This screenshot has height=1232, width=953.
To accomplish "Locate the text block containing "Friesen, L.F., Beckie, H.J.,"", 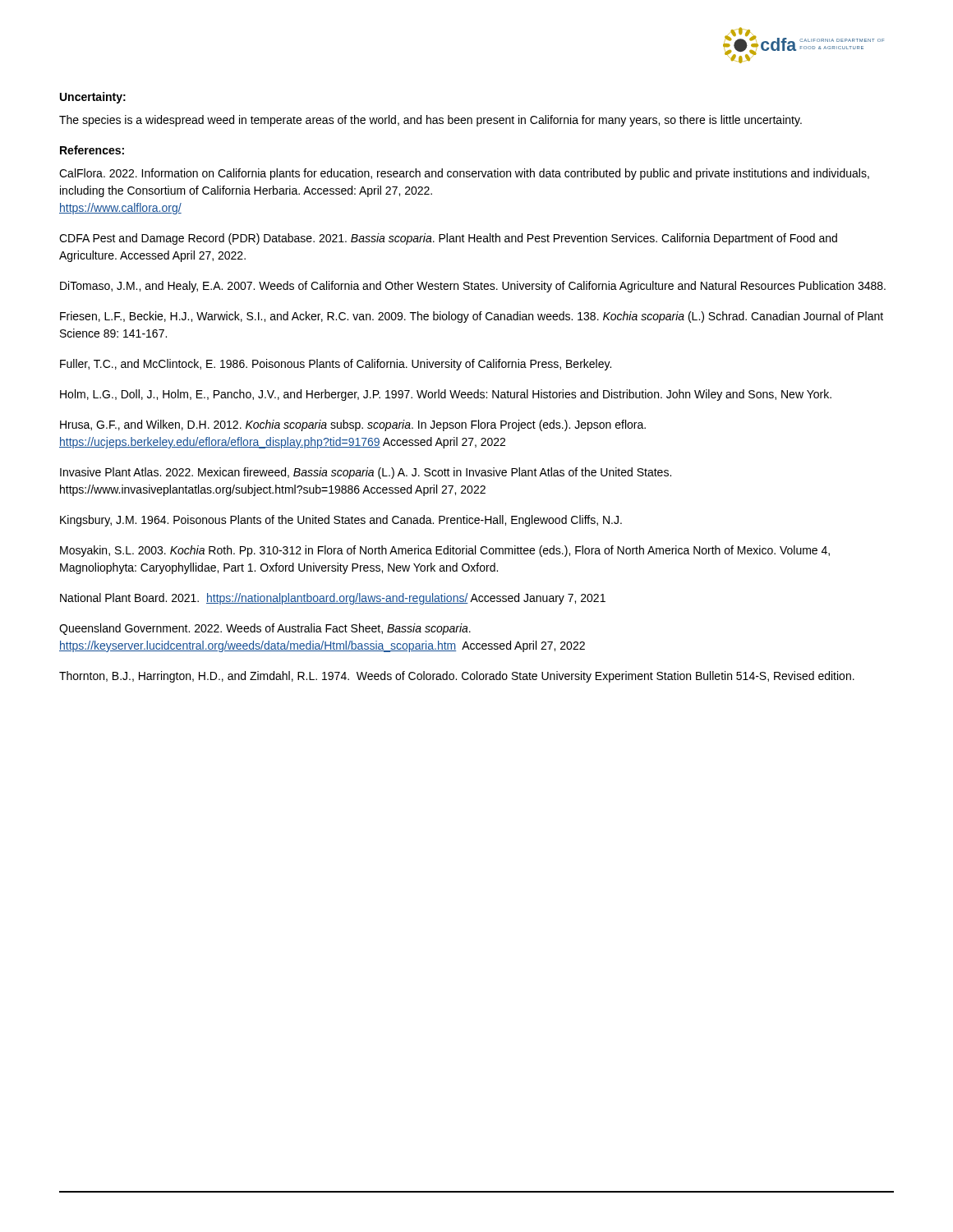I will tap(471, 325).
